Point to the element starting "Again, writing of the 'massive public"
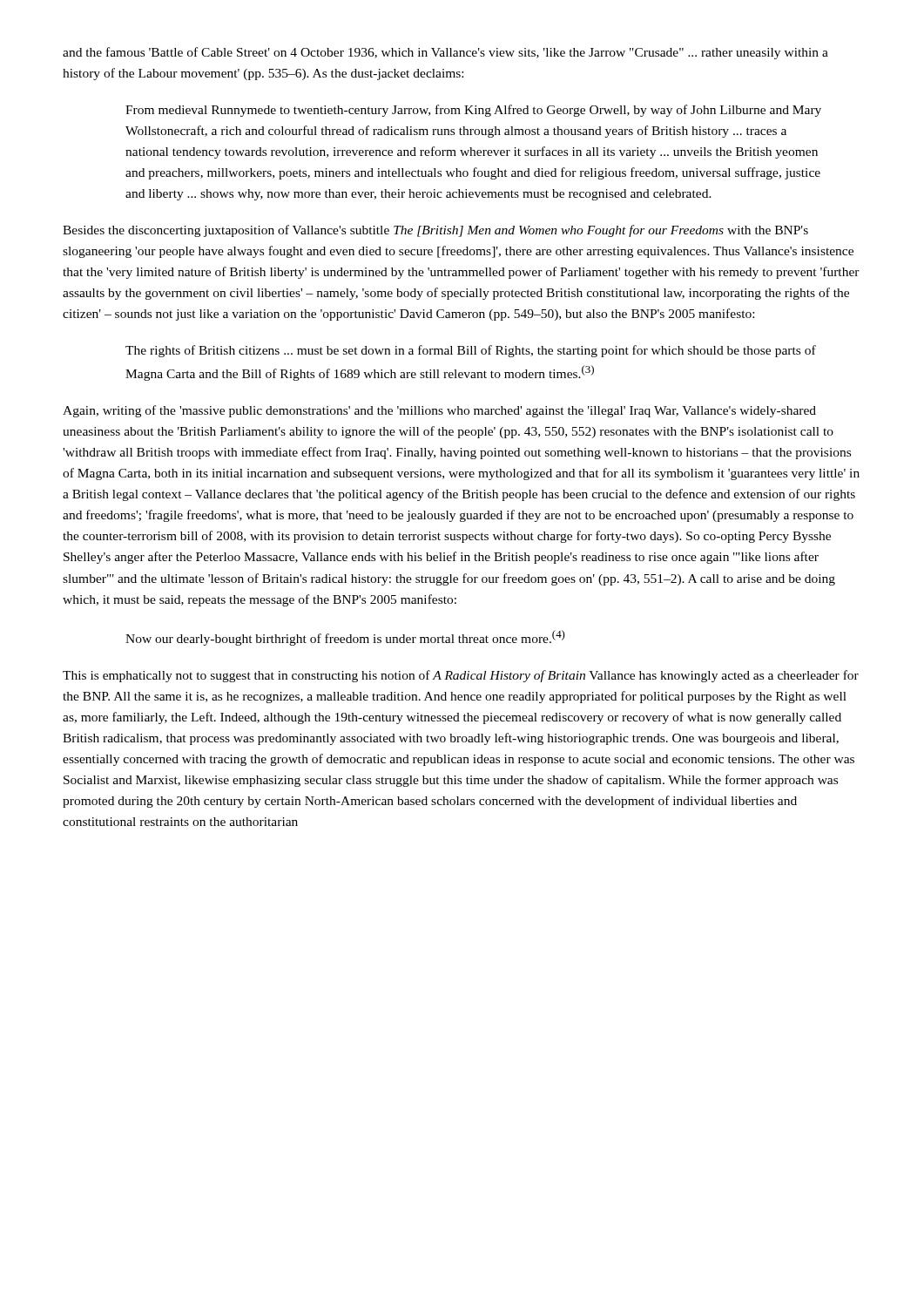 (x=461, y=504)
